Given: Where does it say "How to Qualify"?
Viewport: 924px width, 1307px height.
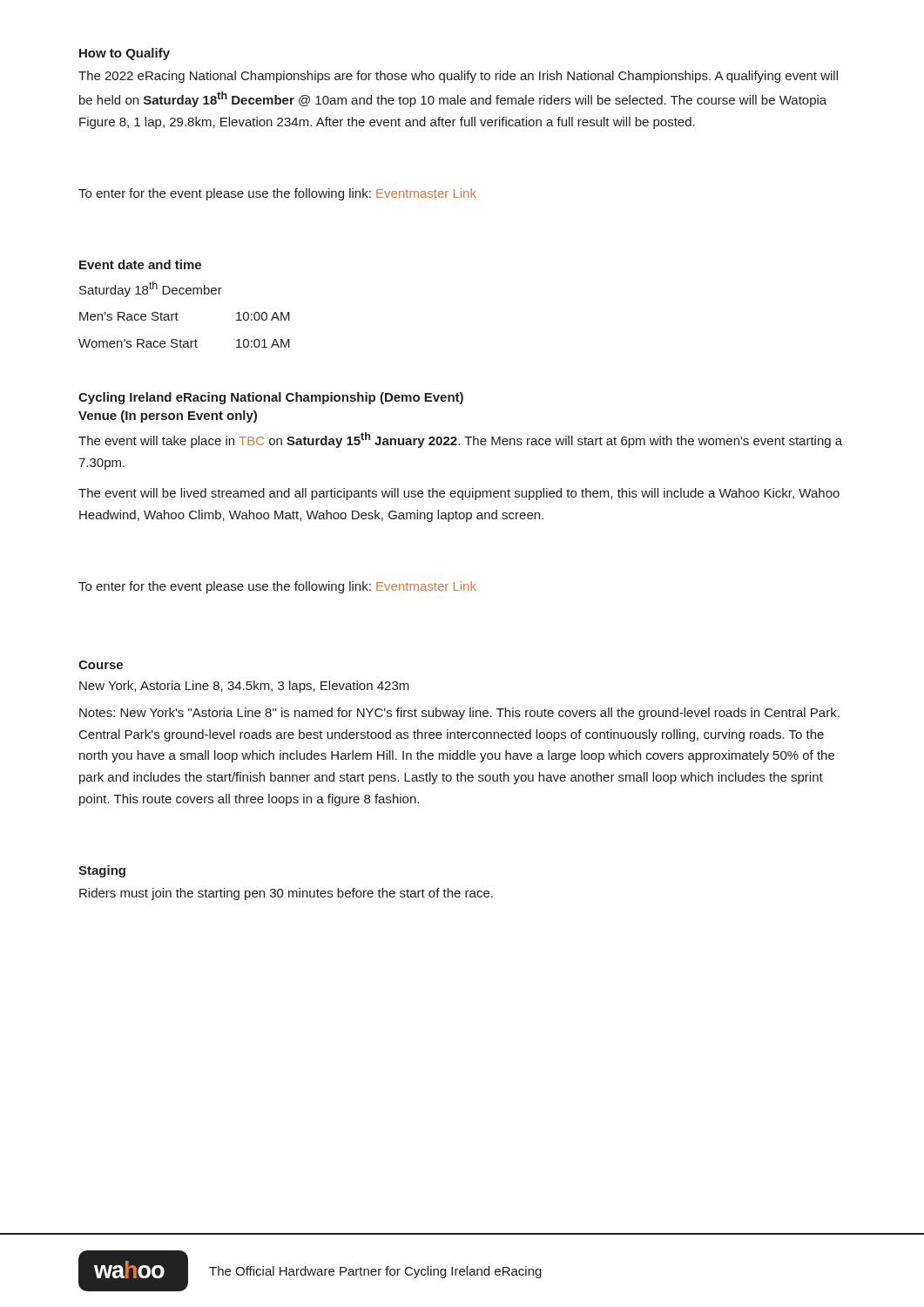Looking at the screenshot, I should 124,53.
